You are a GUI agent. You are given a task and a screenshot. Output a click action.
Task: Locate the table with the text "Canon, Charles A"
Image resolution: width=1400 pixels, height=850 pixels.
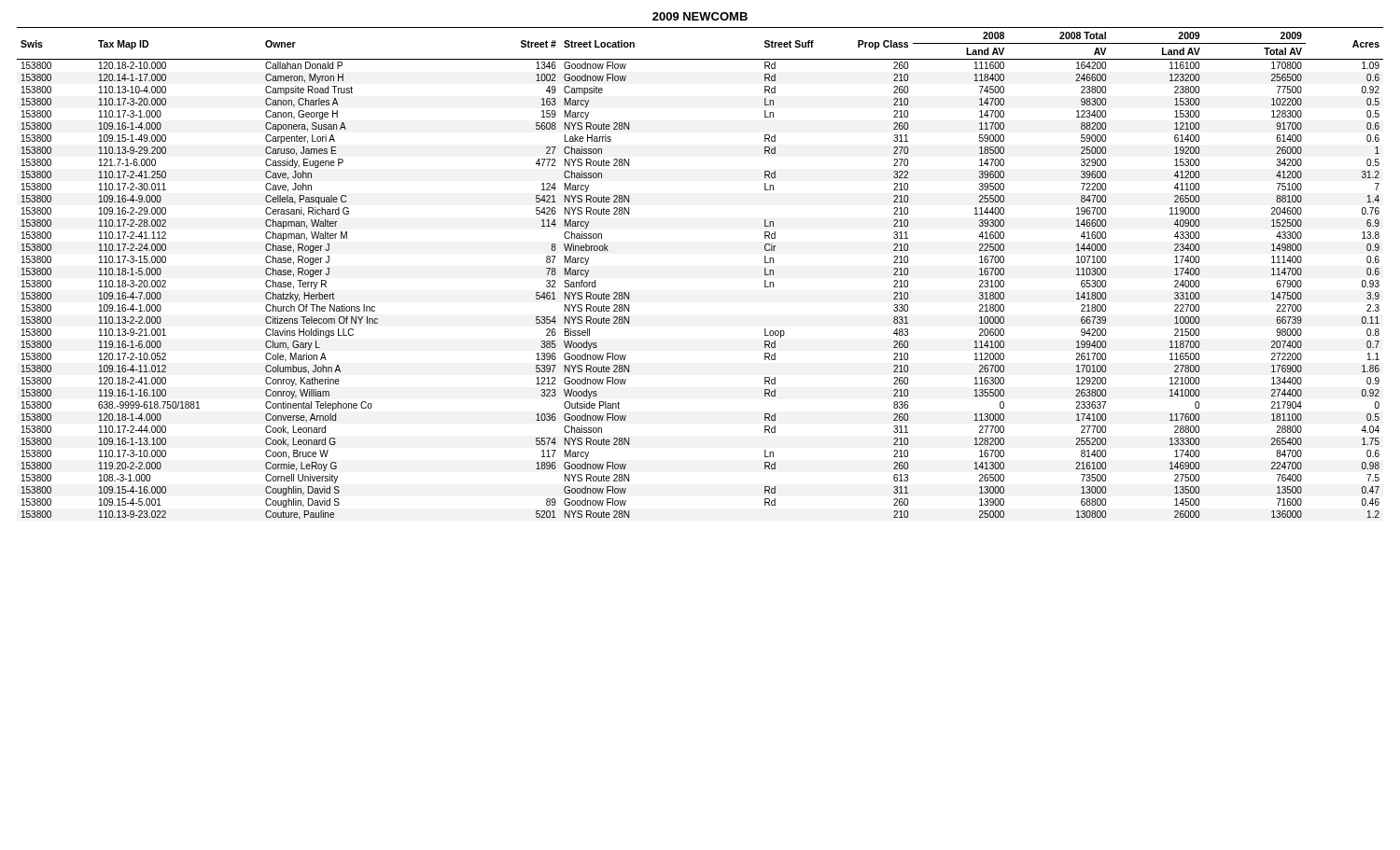click(x=700, y=274)
